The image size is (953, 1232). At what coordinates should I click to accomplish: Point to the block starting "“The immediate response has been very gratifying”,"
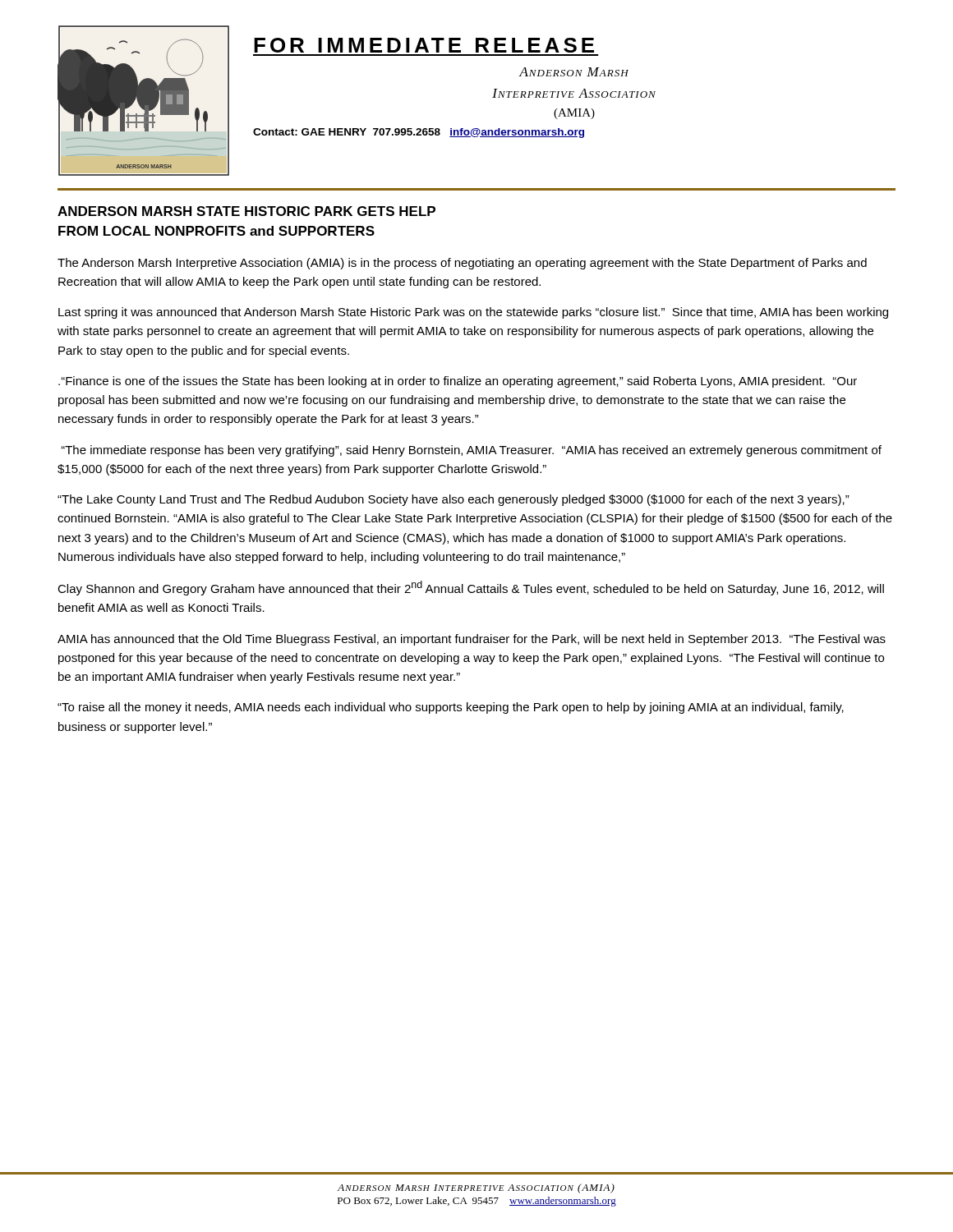(469, 459)
